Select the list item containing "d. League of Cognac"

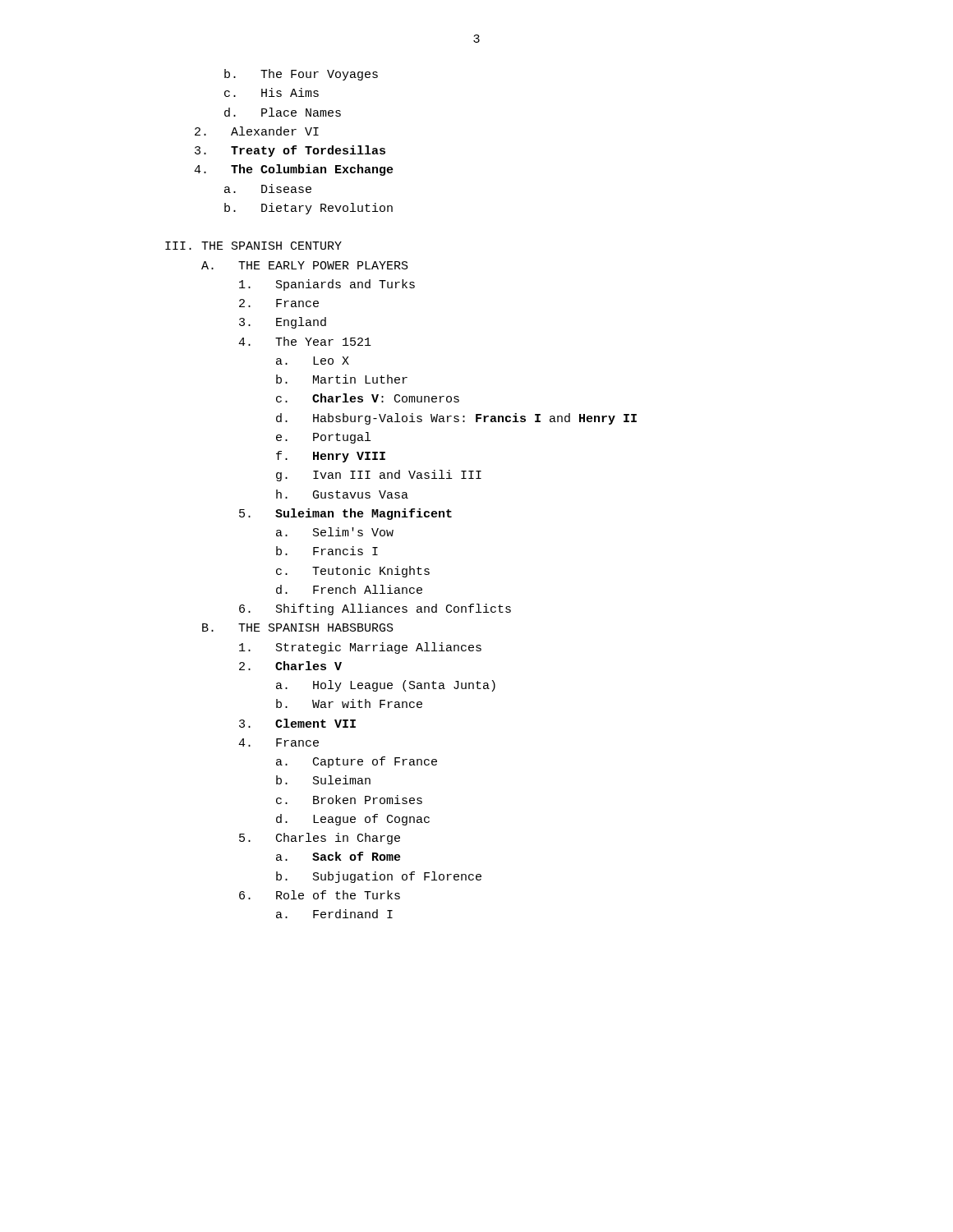click(x=297, y=820)
